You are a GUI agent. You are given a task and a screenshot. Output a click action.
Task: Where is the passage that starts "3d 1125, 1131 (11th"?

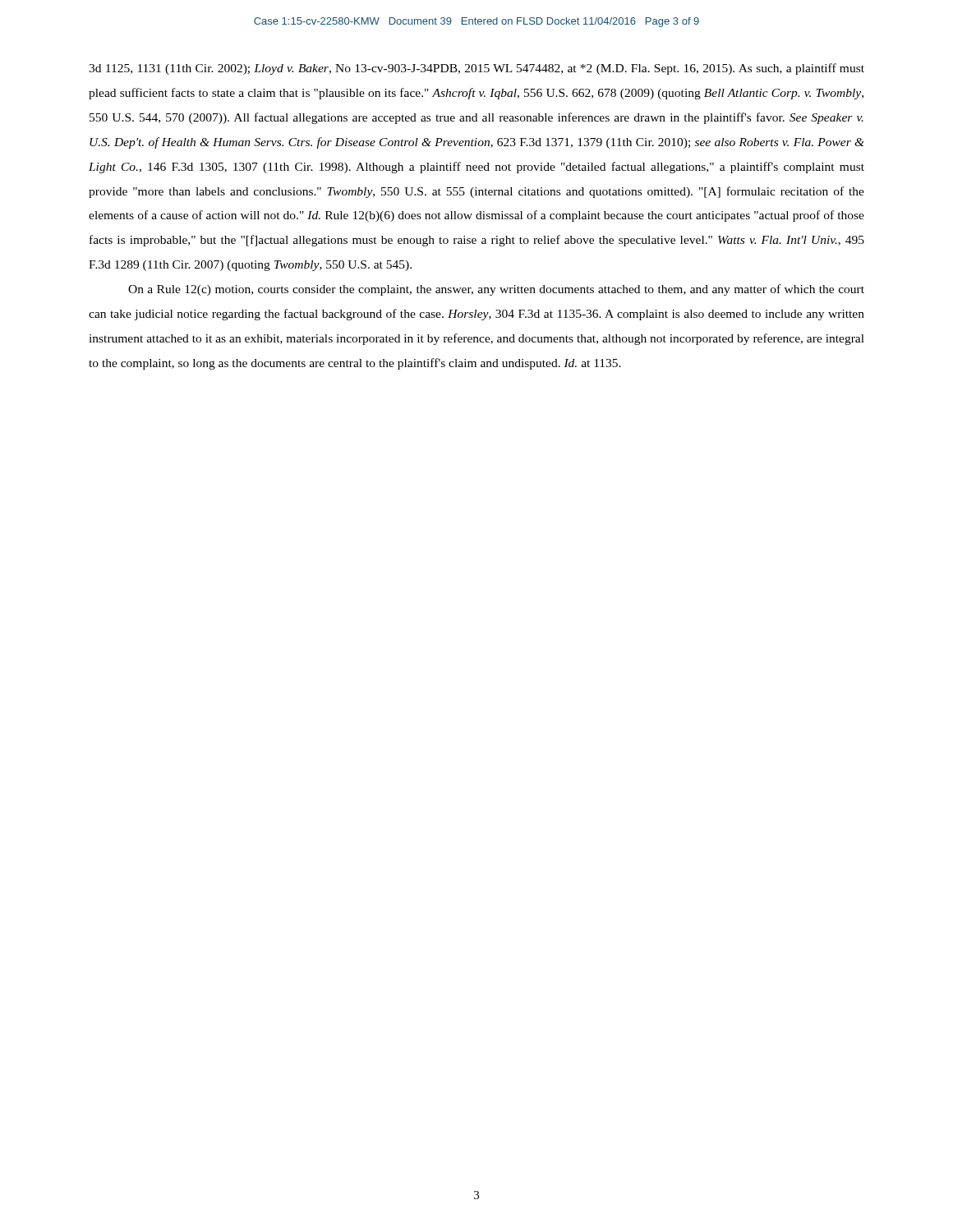[476, 215]
